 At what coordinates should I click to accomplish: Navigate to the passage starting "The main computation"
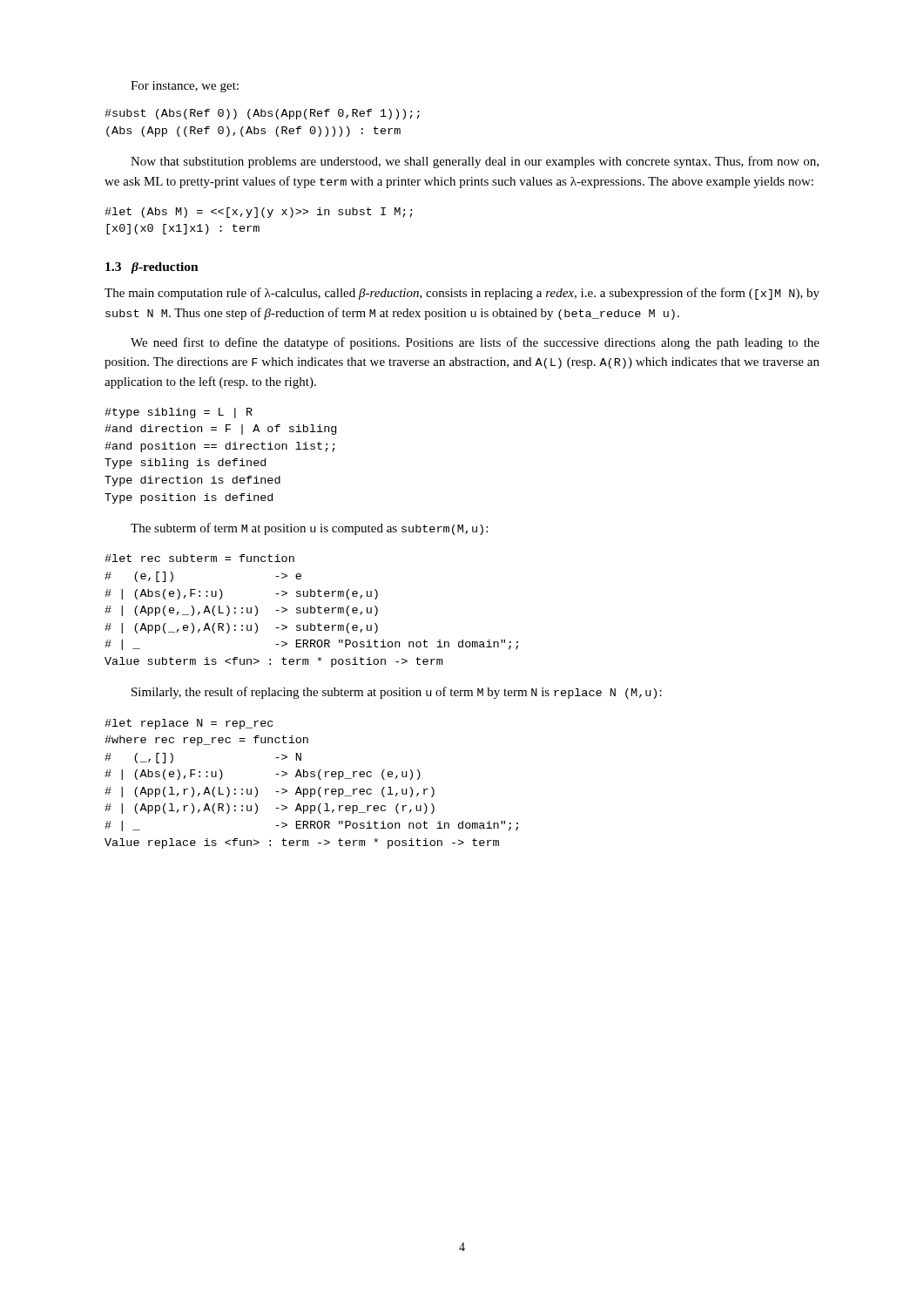[462, 303]
